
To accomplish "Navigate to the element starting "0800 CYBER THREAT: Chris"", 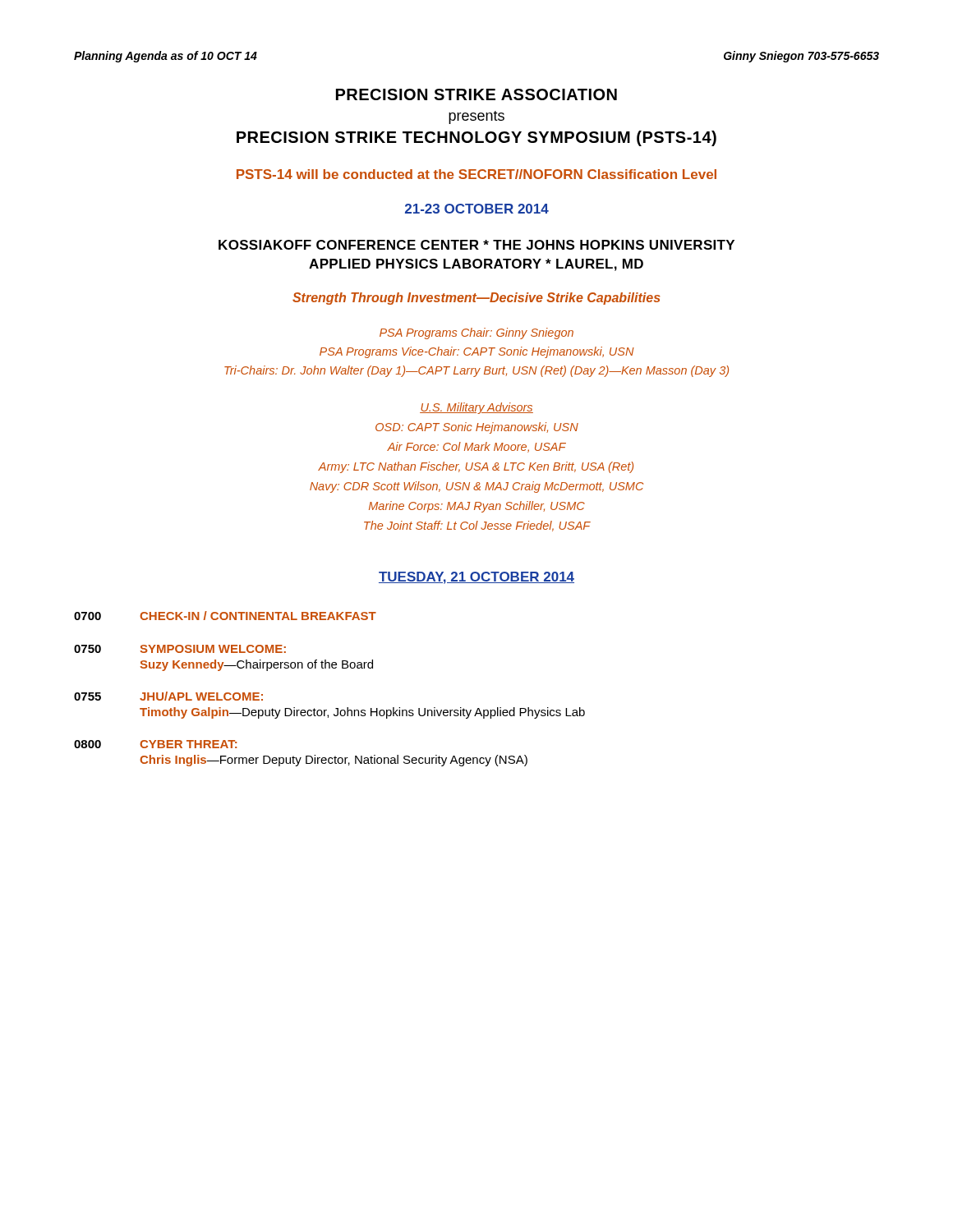I will point(476,751).
